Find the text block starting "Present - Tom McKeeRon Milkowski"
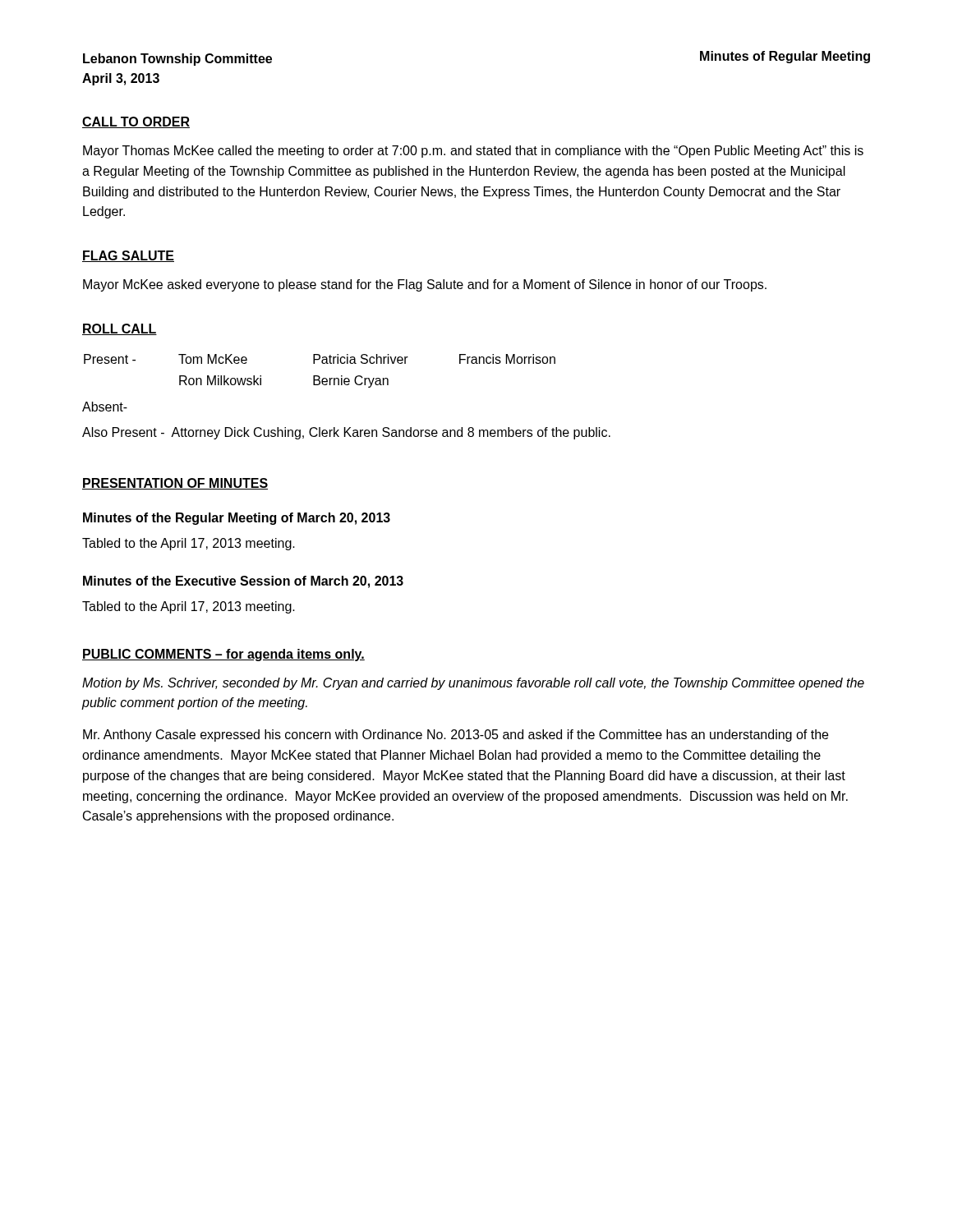This screenshot has height=1232, width=953. (336, 370)
